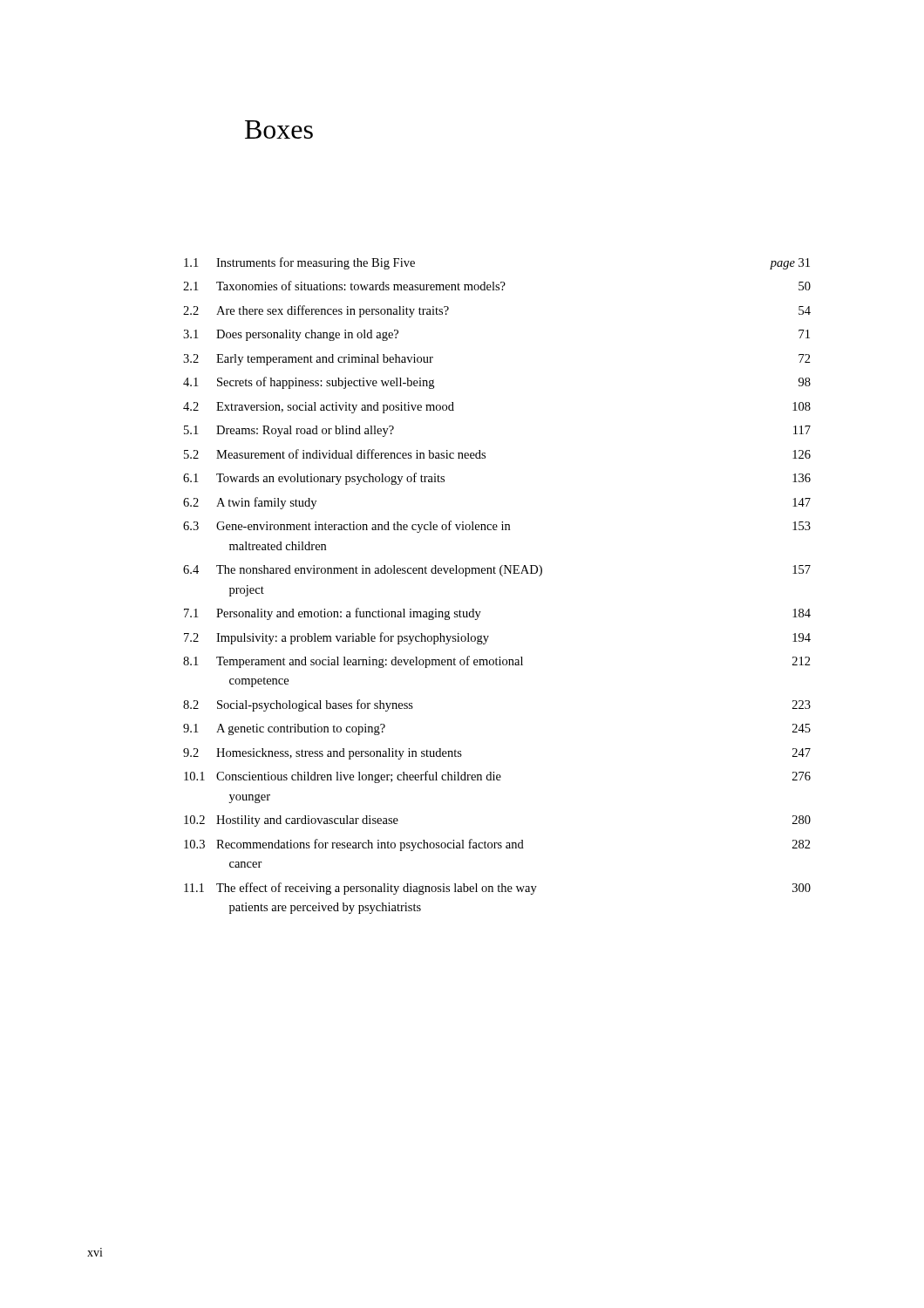The image size is (924, 1308).
Task: Select the list item containing "7.2 Impulsivity: a"
Action: click(497, 637)
